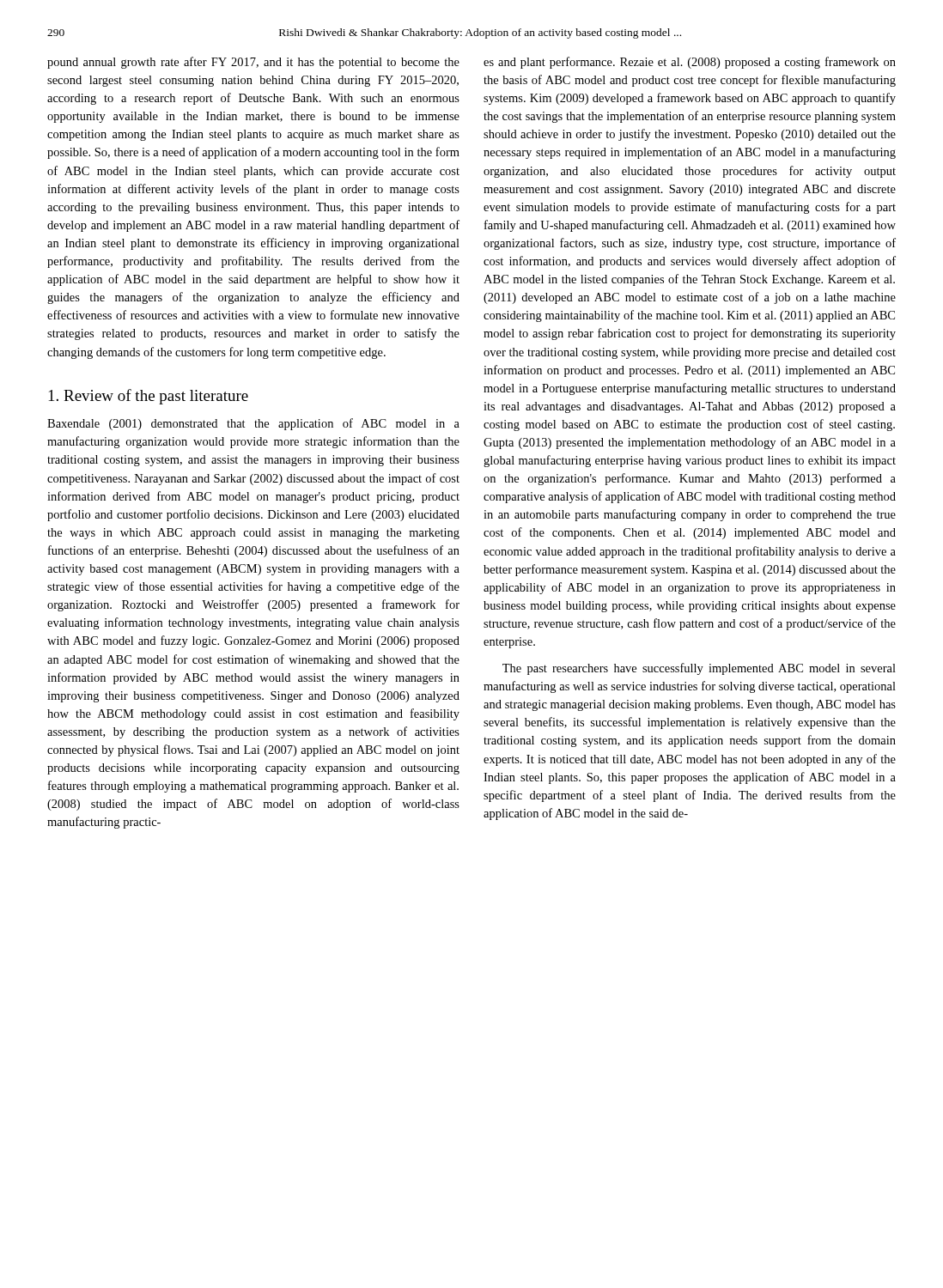
Task: Find the block on this page that starts "es and plant performance. Rezaie et al. (2008)"
Action: [690, 438]
